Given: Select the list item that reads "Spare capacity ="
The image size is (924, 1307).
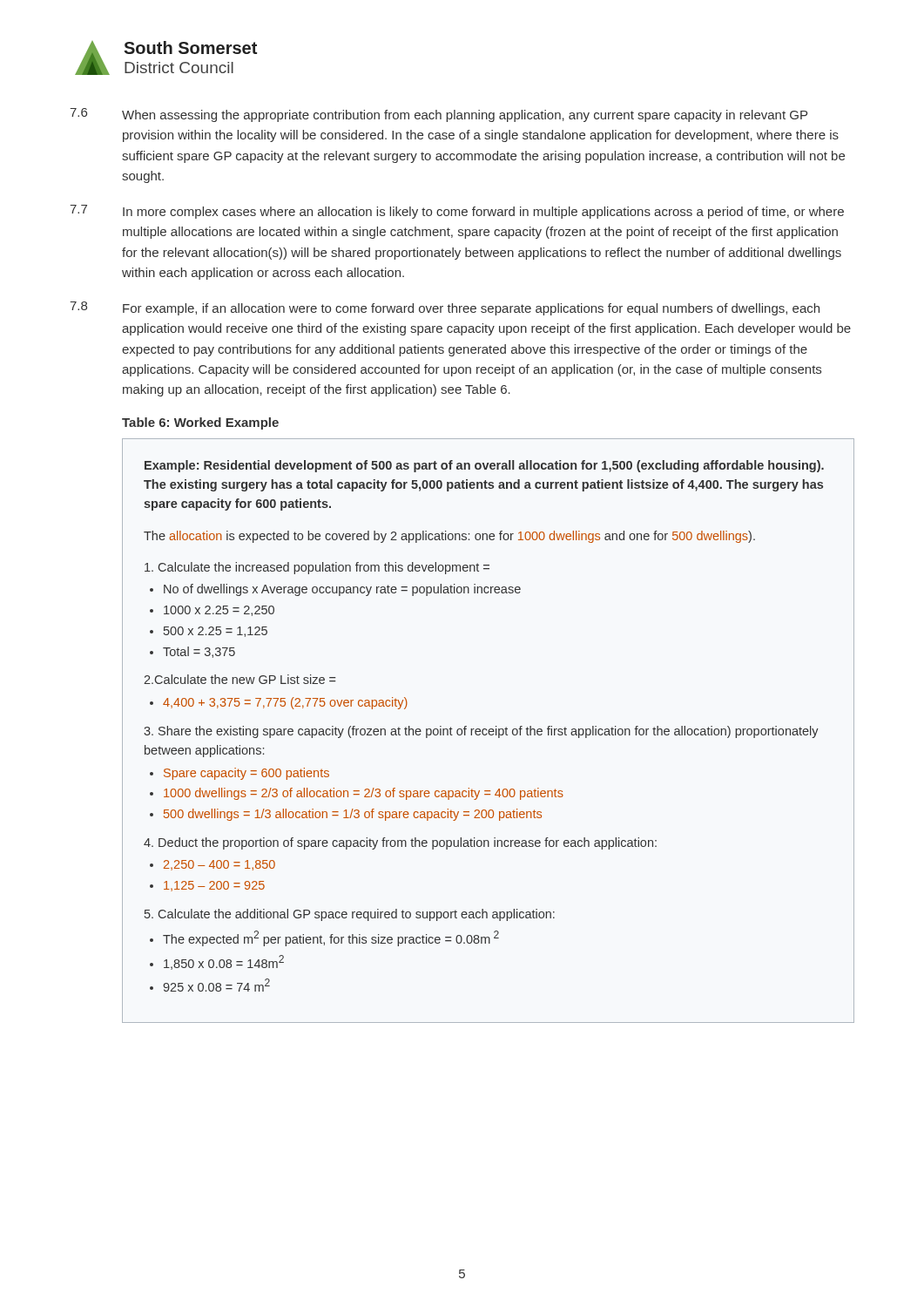Looking at the screenshot, I should point(246,773).
